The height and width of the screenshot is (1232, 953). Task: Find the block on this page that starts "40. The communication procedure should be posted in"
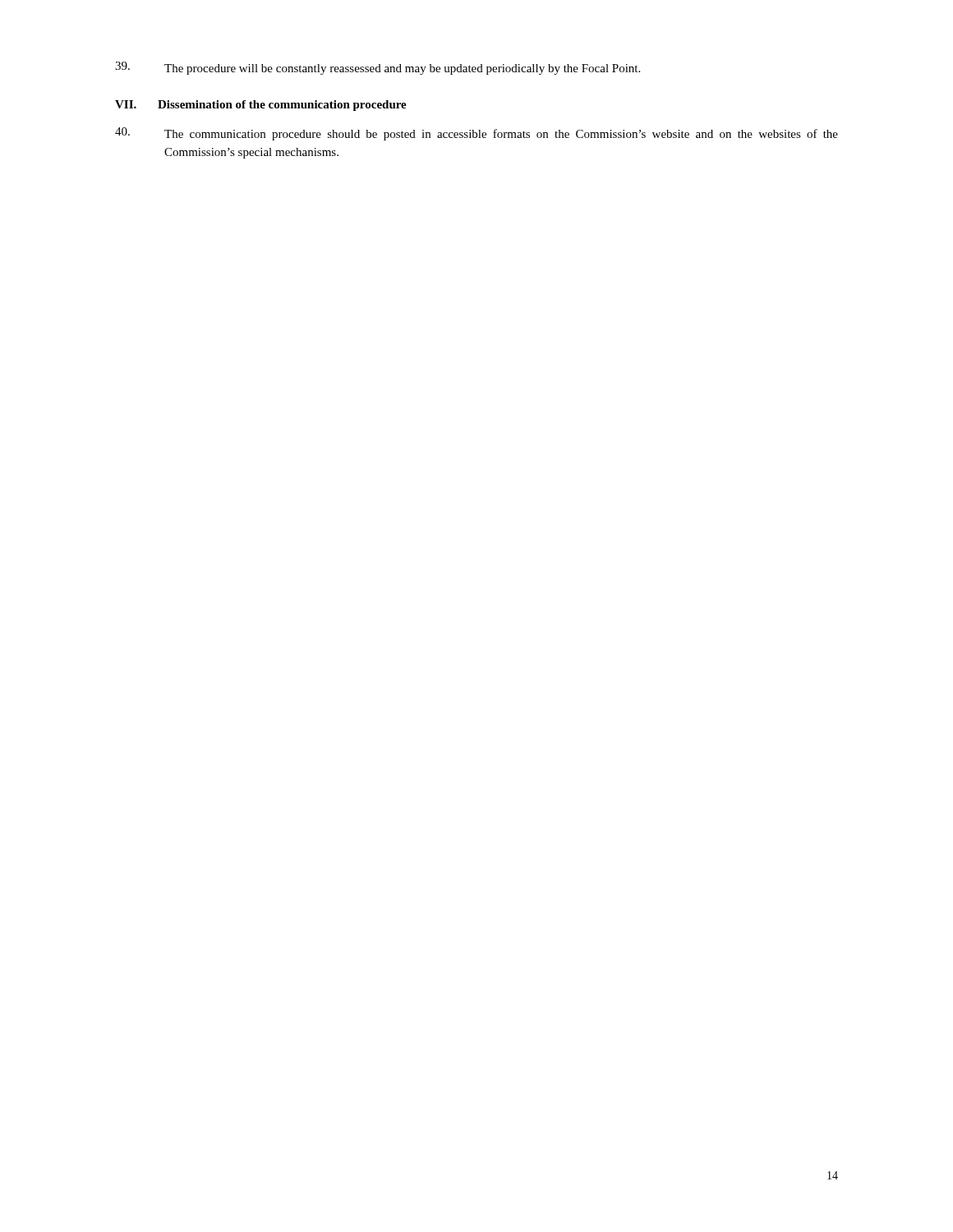(476, 143)
